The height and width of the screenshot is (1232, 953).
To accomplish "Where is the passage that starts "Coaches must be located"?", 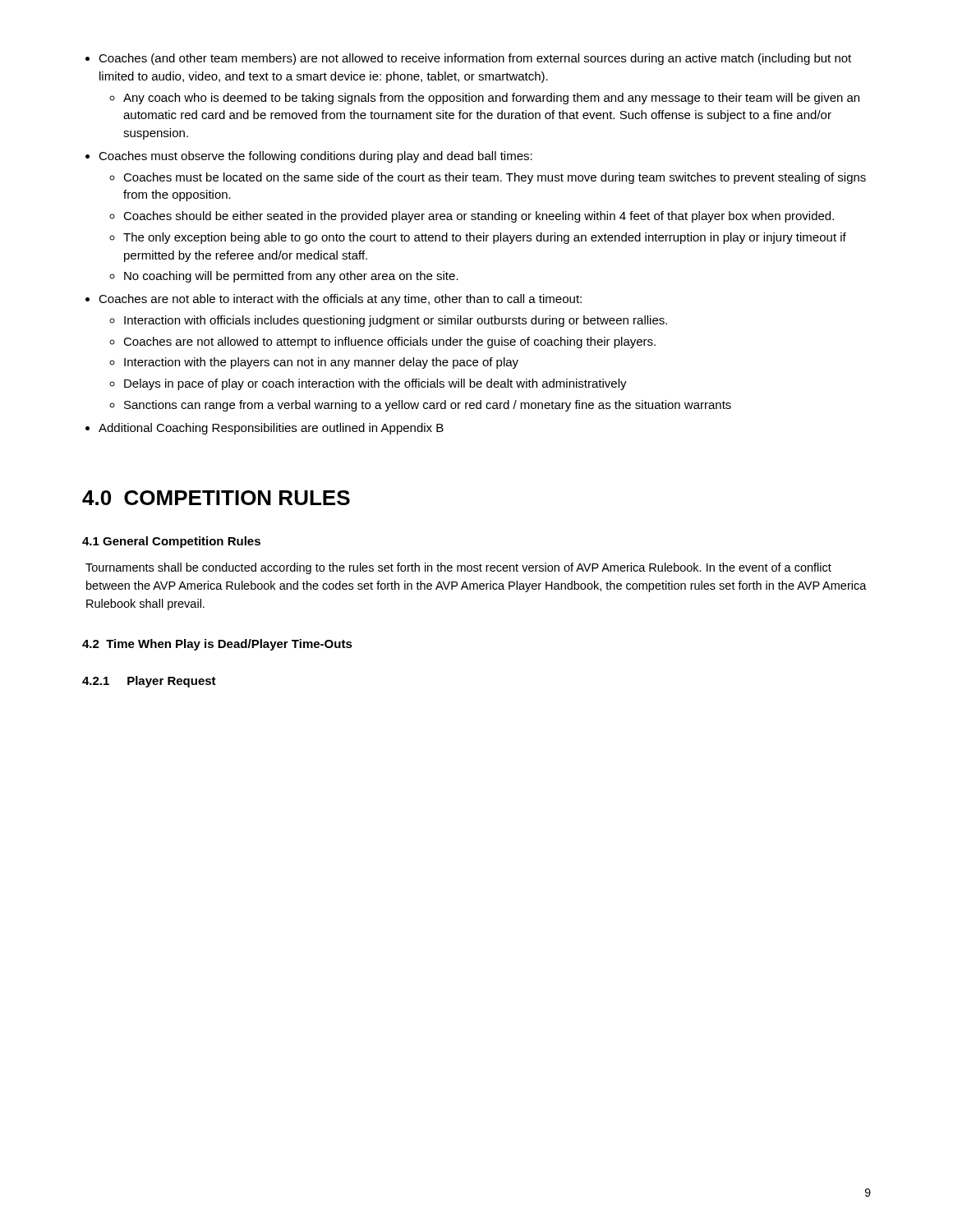I will click(495, 186).
